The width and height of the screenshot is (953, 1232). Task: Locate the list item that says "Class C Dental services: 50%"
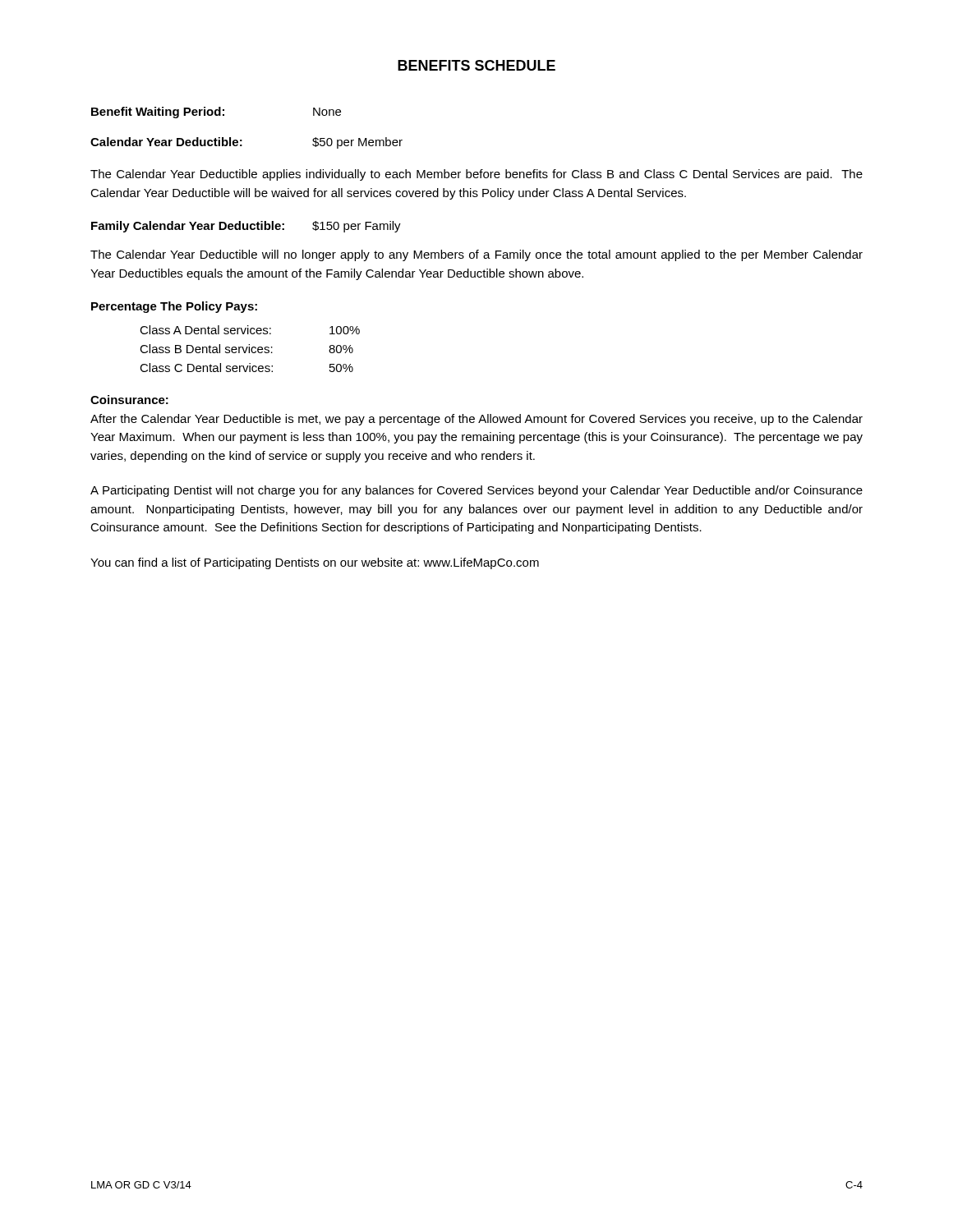(246, 368)
